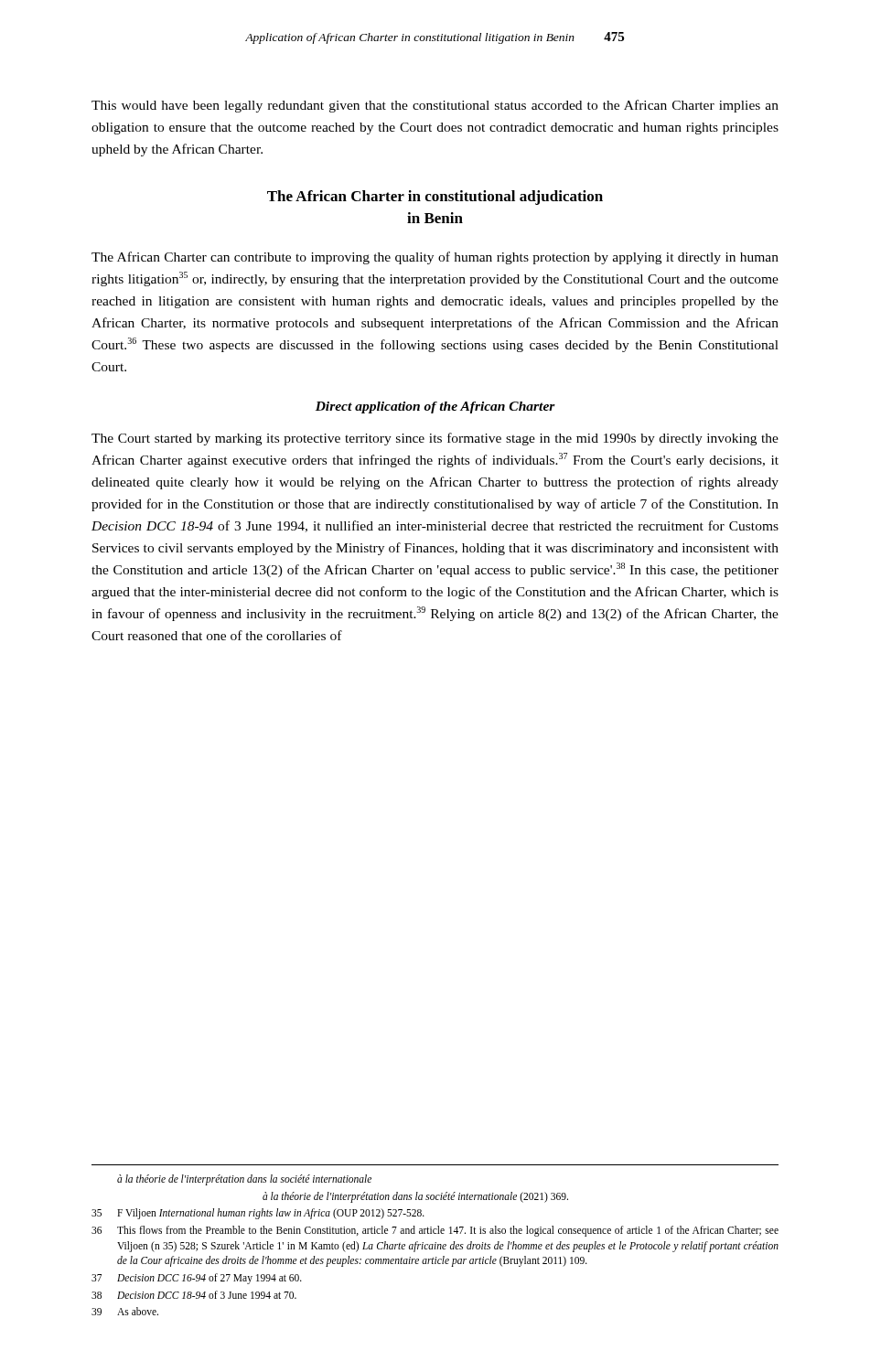The width and height of the screenshot is (870, 1372).
Task: Locate the text "Direct application of the African Charter"
Action: click(x=435, y=405)
